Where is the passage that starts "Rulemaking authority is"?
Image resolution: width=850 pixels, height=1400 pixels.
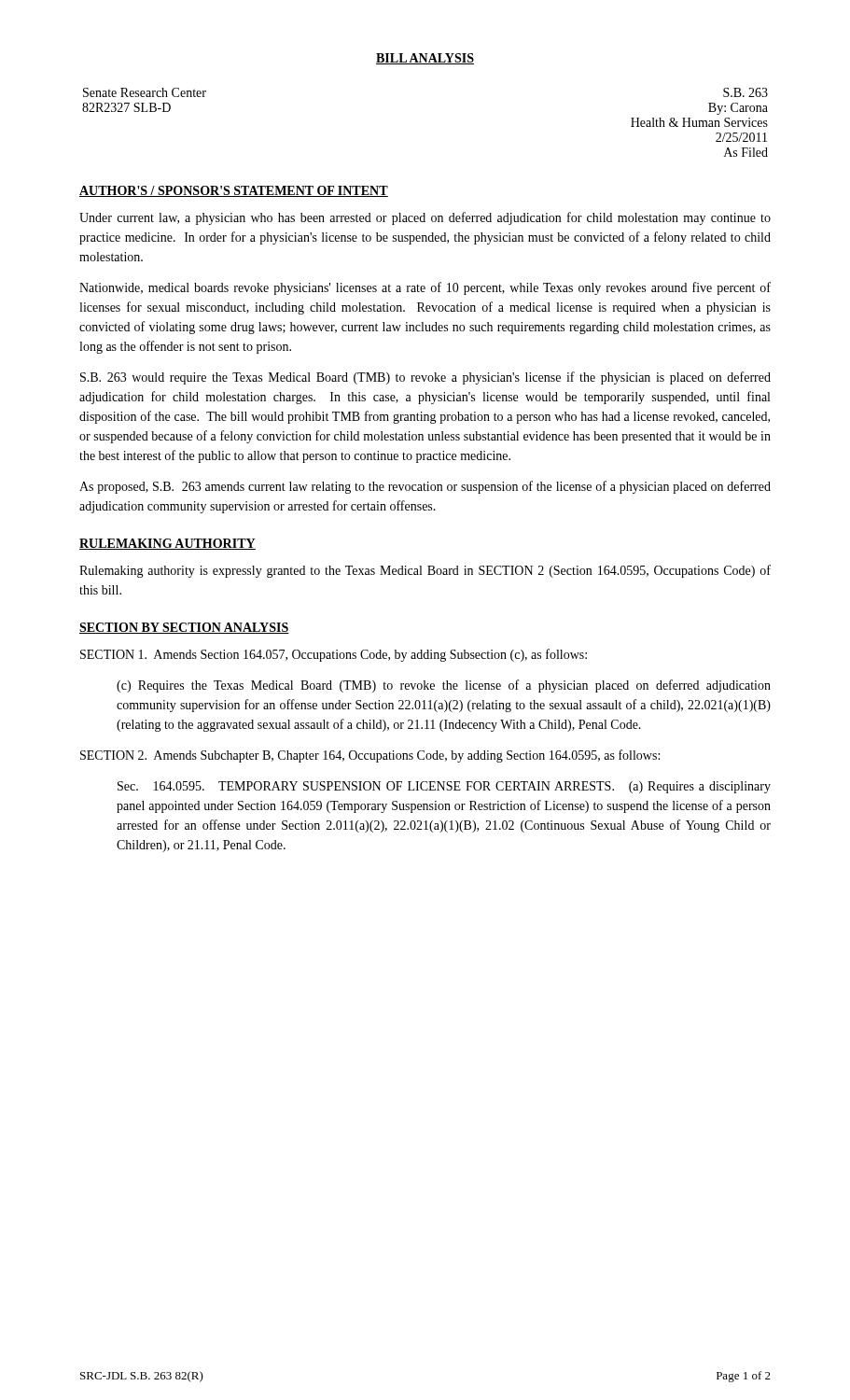click(425, 581)
